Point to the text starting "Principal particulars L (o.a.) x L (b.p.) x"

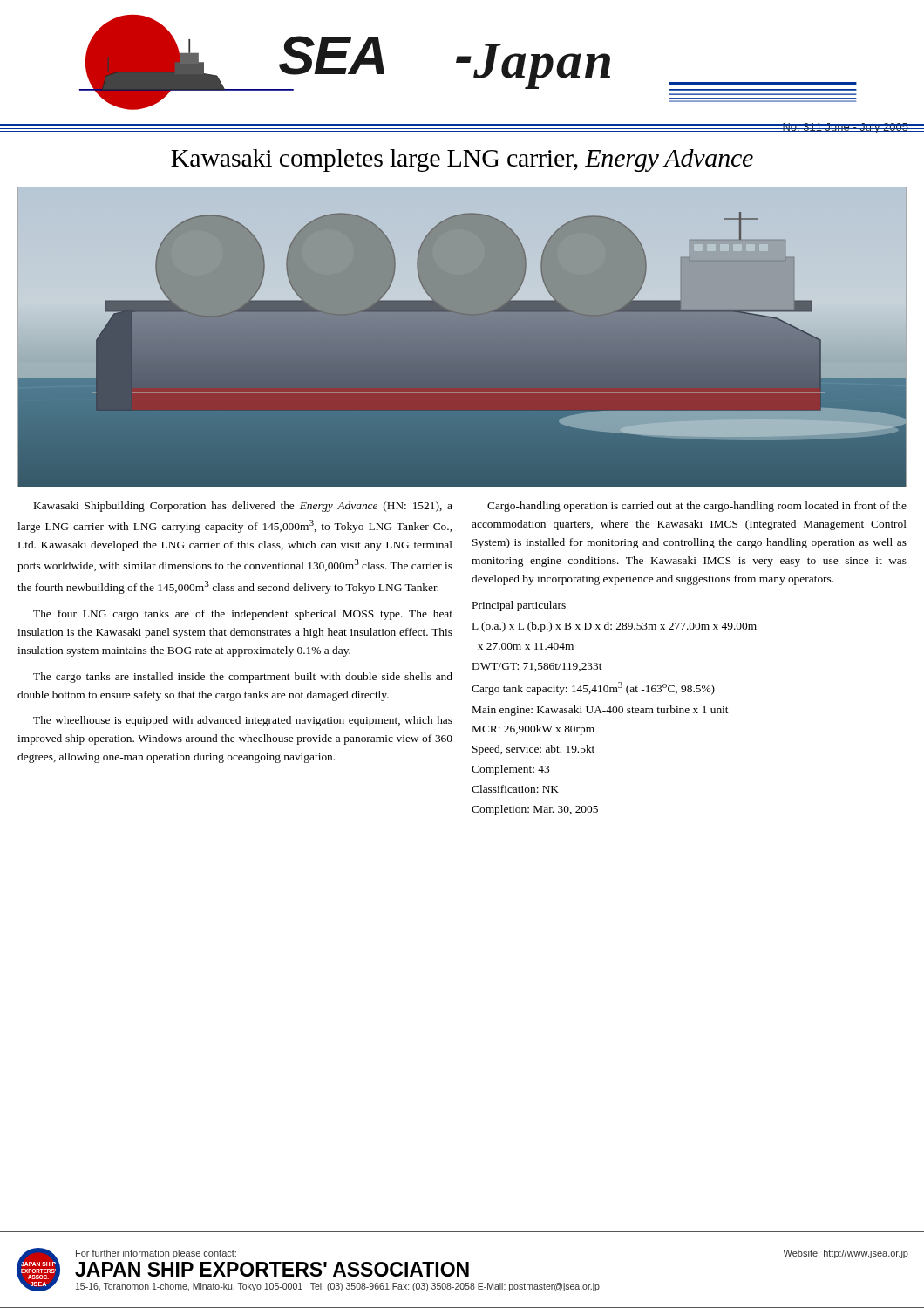point(689,707)
